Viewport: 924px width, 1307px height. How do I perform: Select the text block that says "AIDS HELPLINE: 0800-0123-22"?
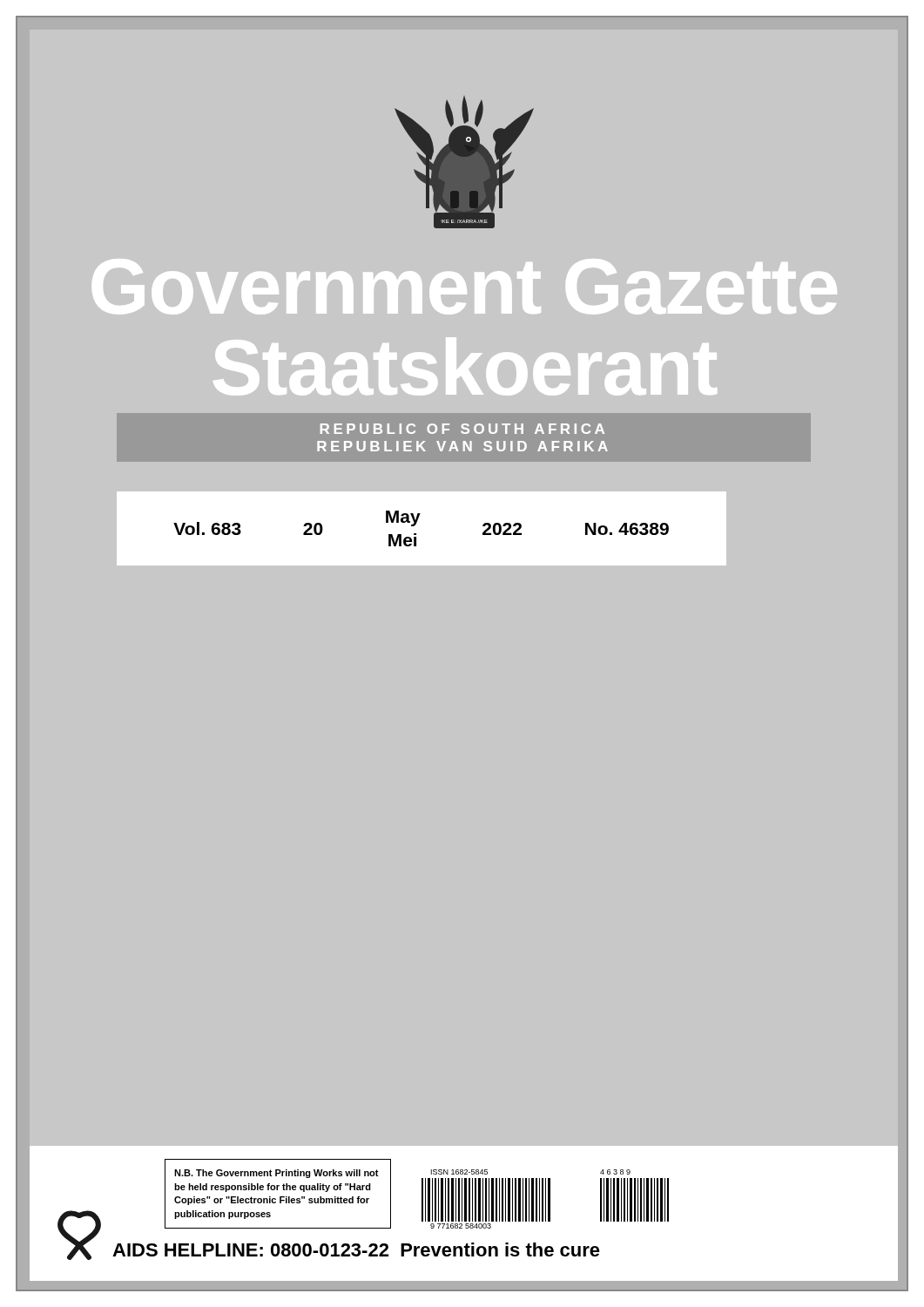(x=356, y=1250)
